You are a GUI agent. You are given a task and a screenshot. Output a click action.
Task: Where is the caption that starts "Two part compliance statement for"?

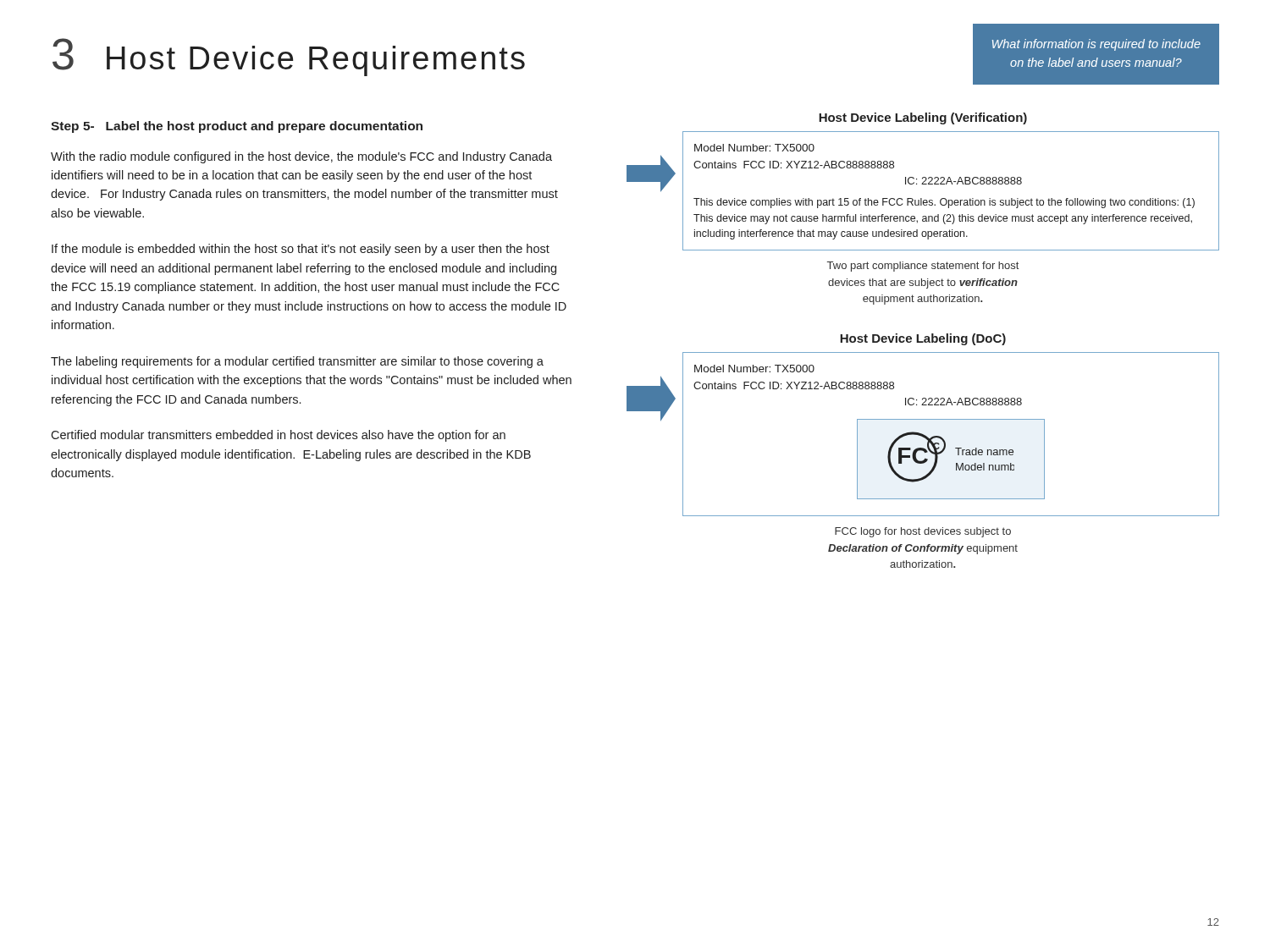point(923,282)
